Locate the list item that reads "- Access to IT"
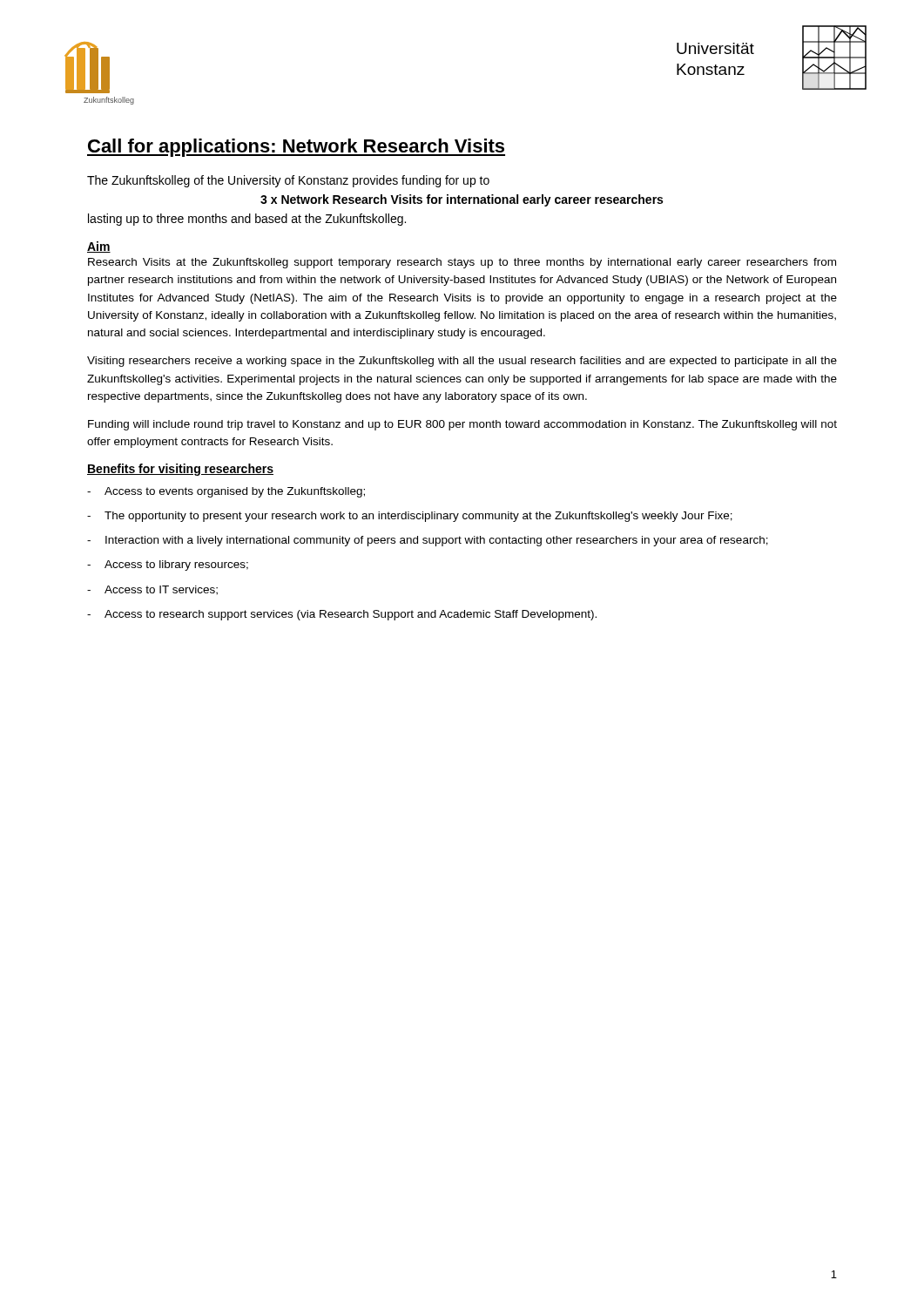The width and height of the screenshot is (924, 1307). (x=152, y=590)
